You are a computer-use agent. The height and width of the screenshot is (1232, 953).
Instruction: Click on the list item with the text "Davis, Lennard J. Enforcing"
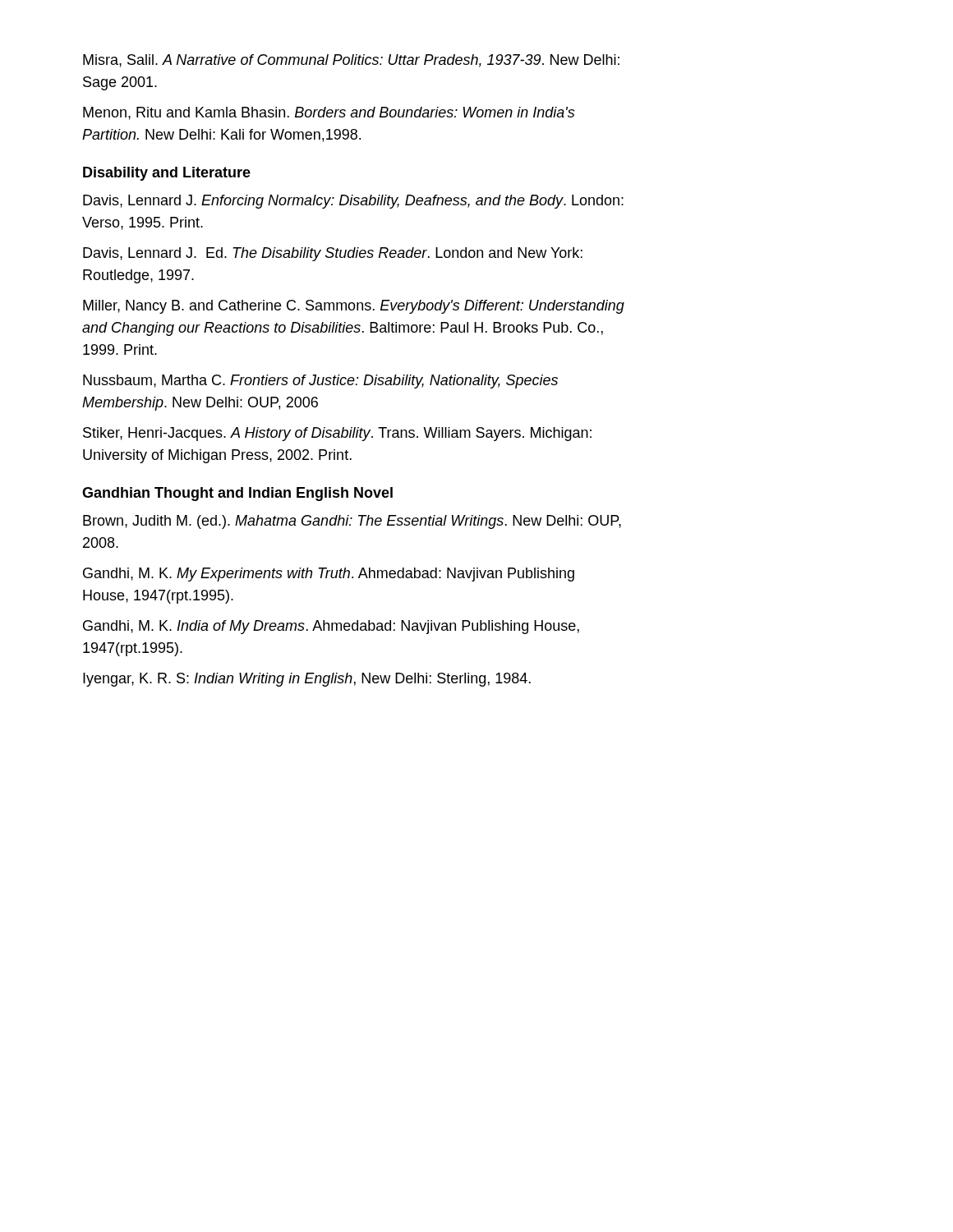(x=353, y=211)
